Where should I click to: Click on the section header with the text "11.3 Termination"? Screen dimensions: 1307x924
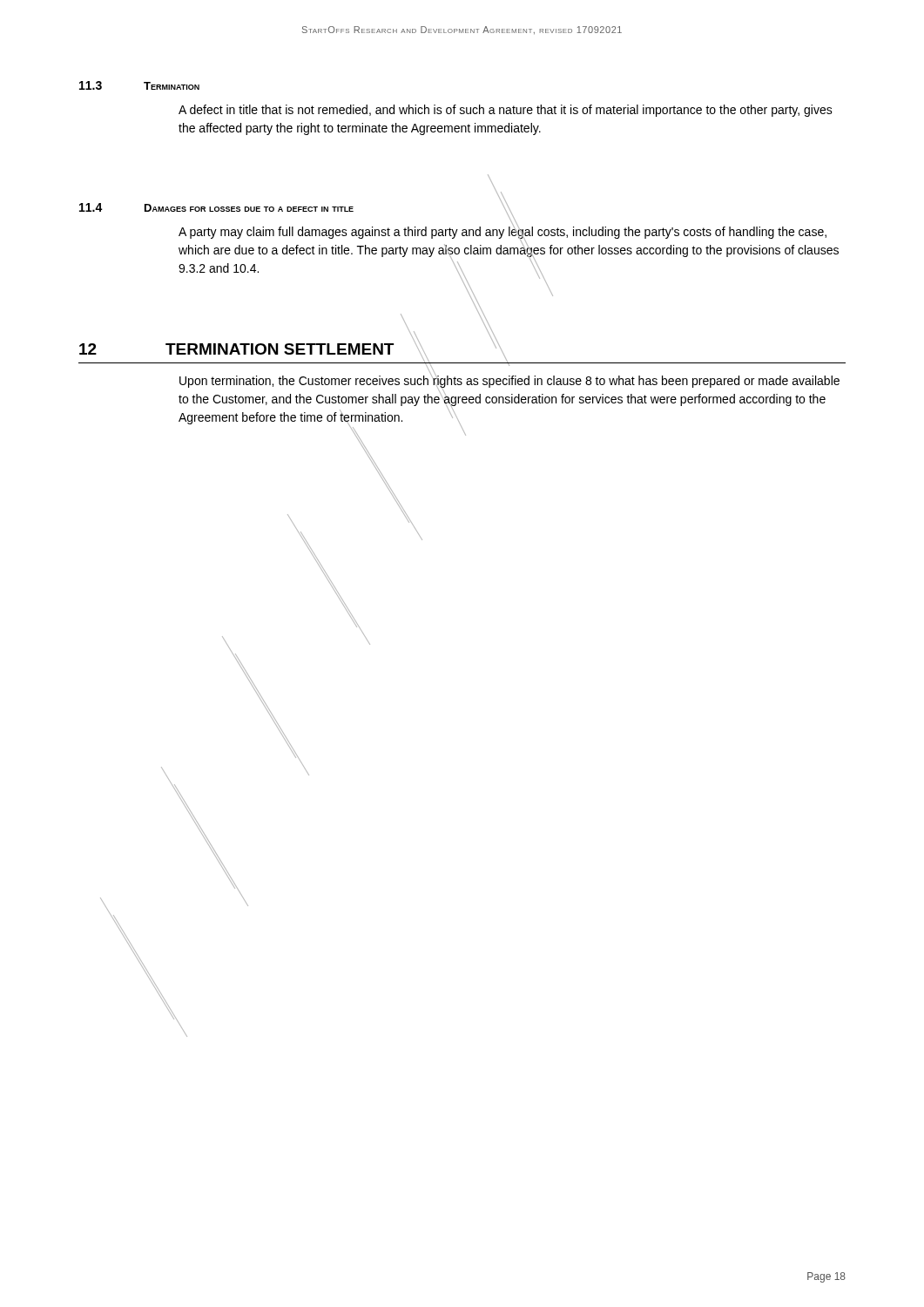139,85
